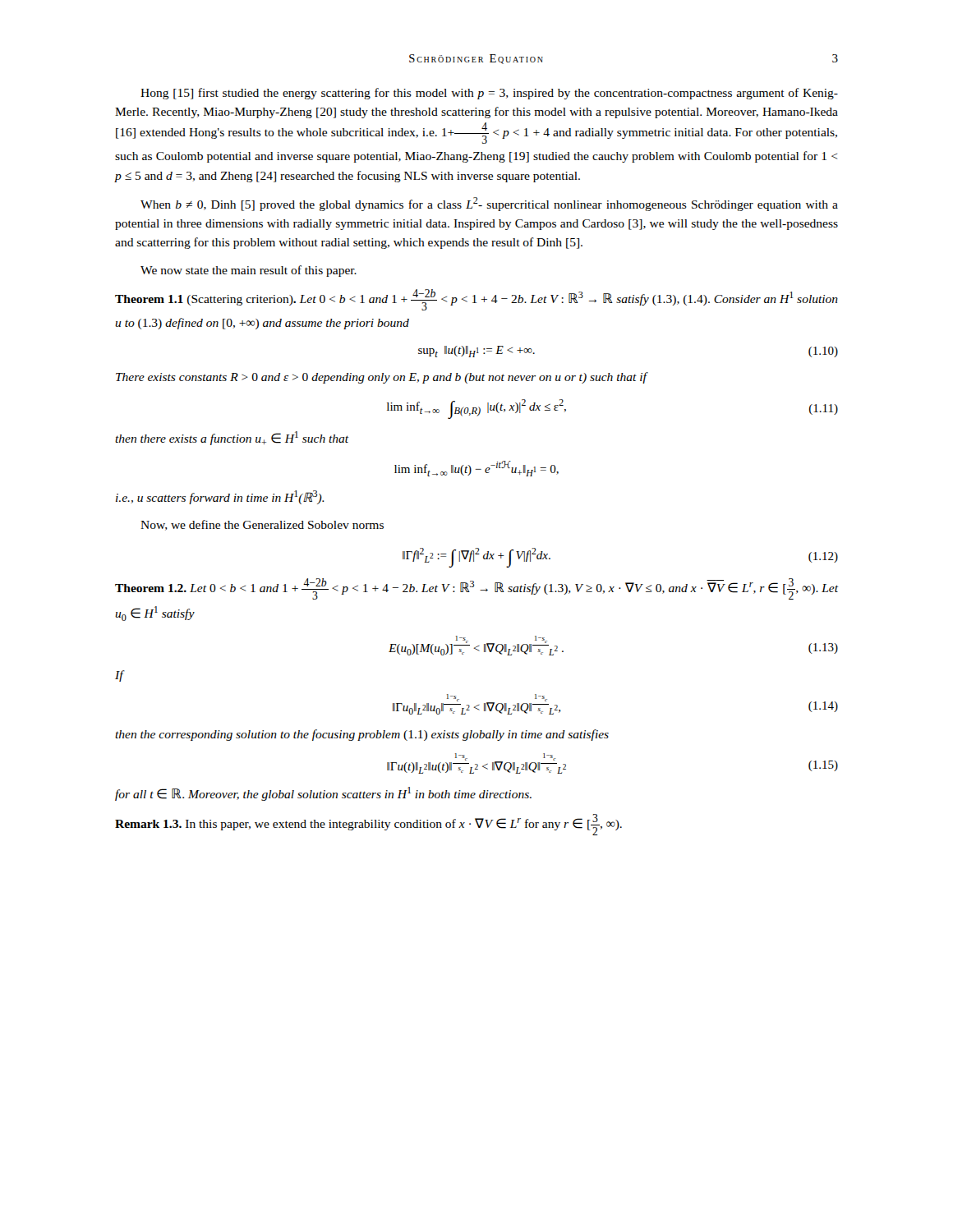Point to the text block starting "lim inft→∞ ∫B(0,R) |u(t,"
Image resolution: width=953 pixels, height=1232 pixels.
476,408
